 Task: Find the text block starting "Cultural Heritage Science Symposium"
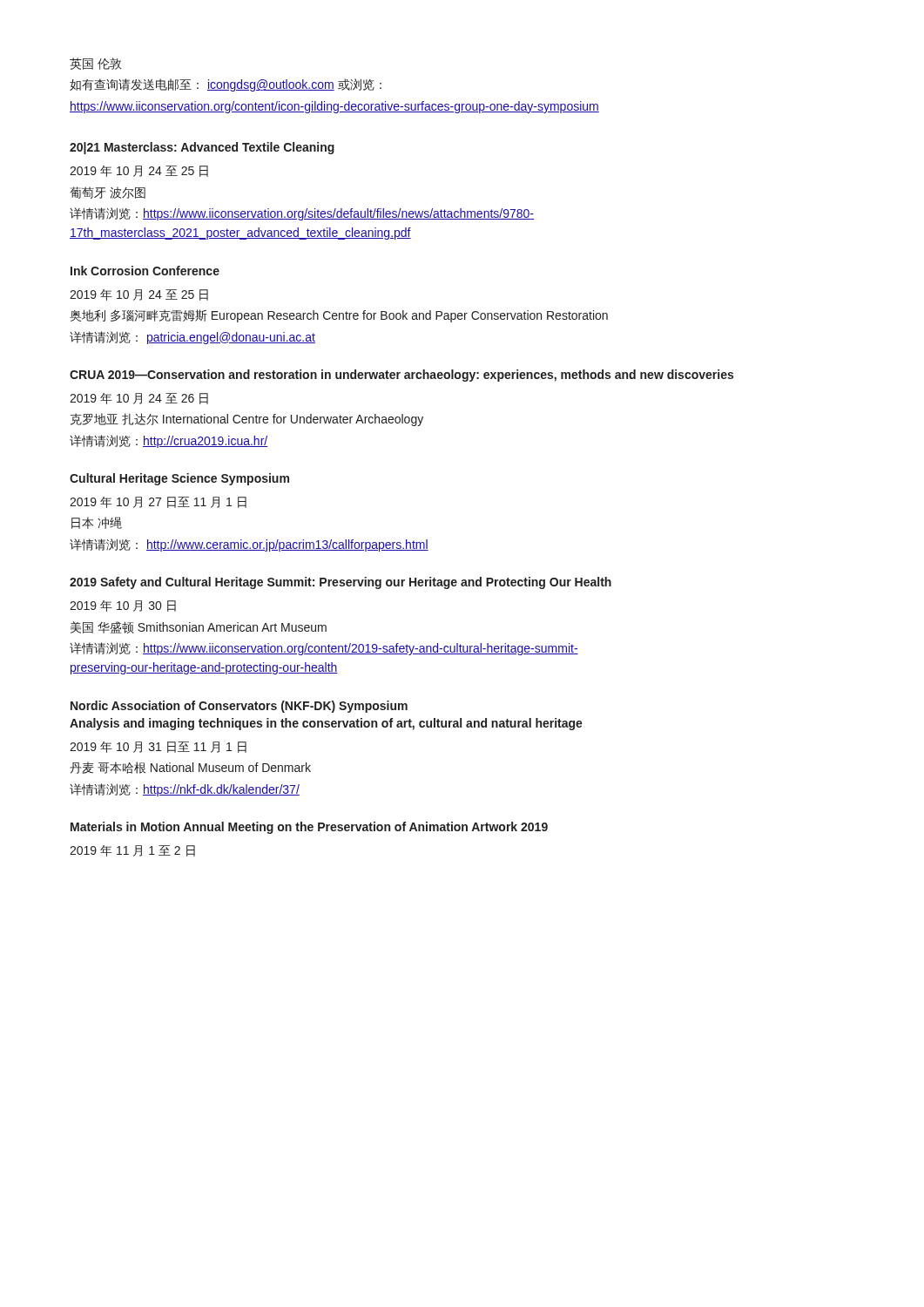[x=179, y=479]
